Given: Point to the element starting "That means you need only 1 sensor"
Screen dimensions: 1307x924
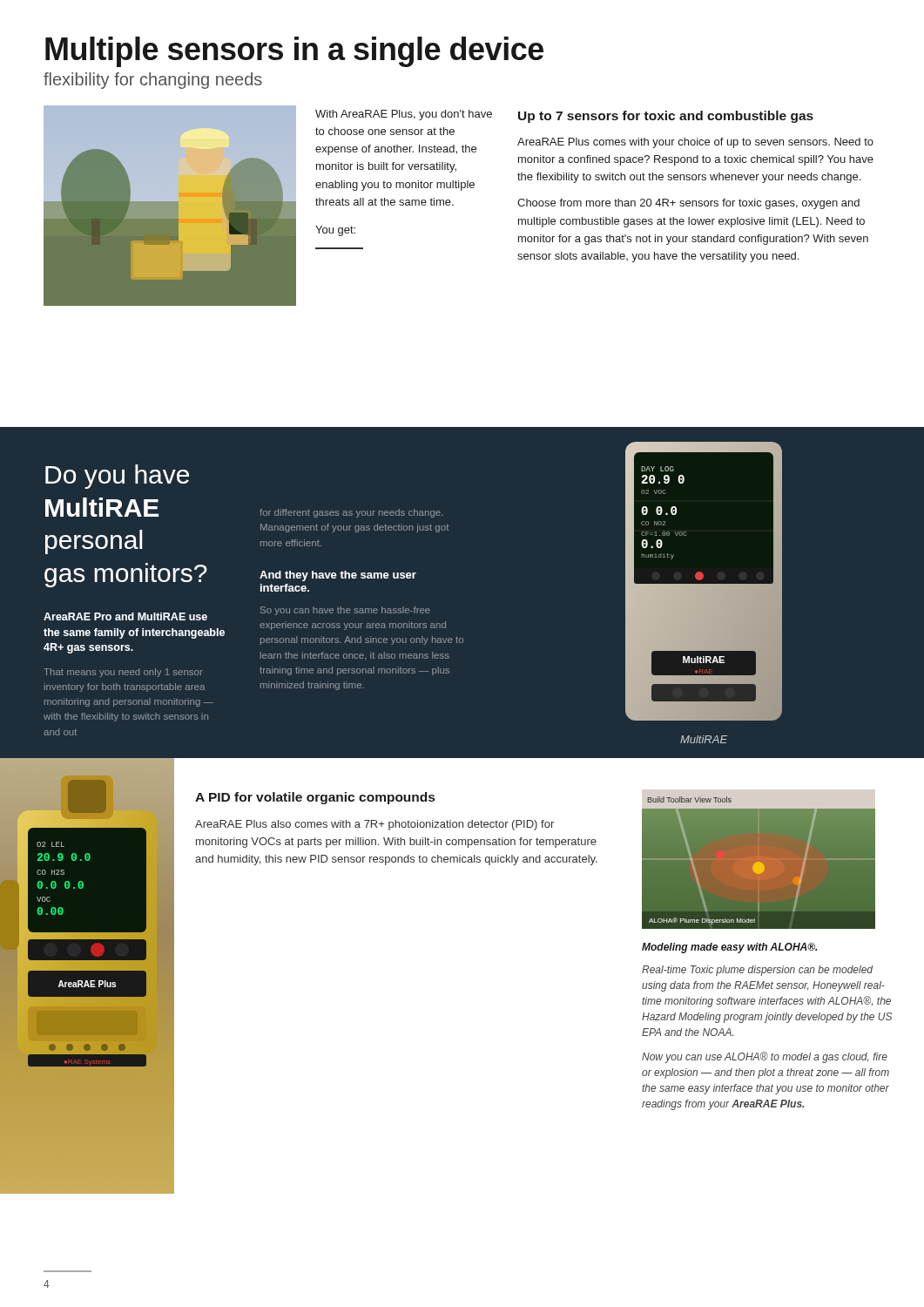Looking at the screenshot, I should pos(128,701).
